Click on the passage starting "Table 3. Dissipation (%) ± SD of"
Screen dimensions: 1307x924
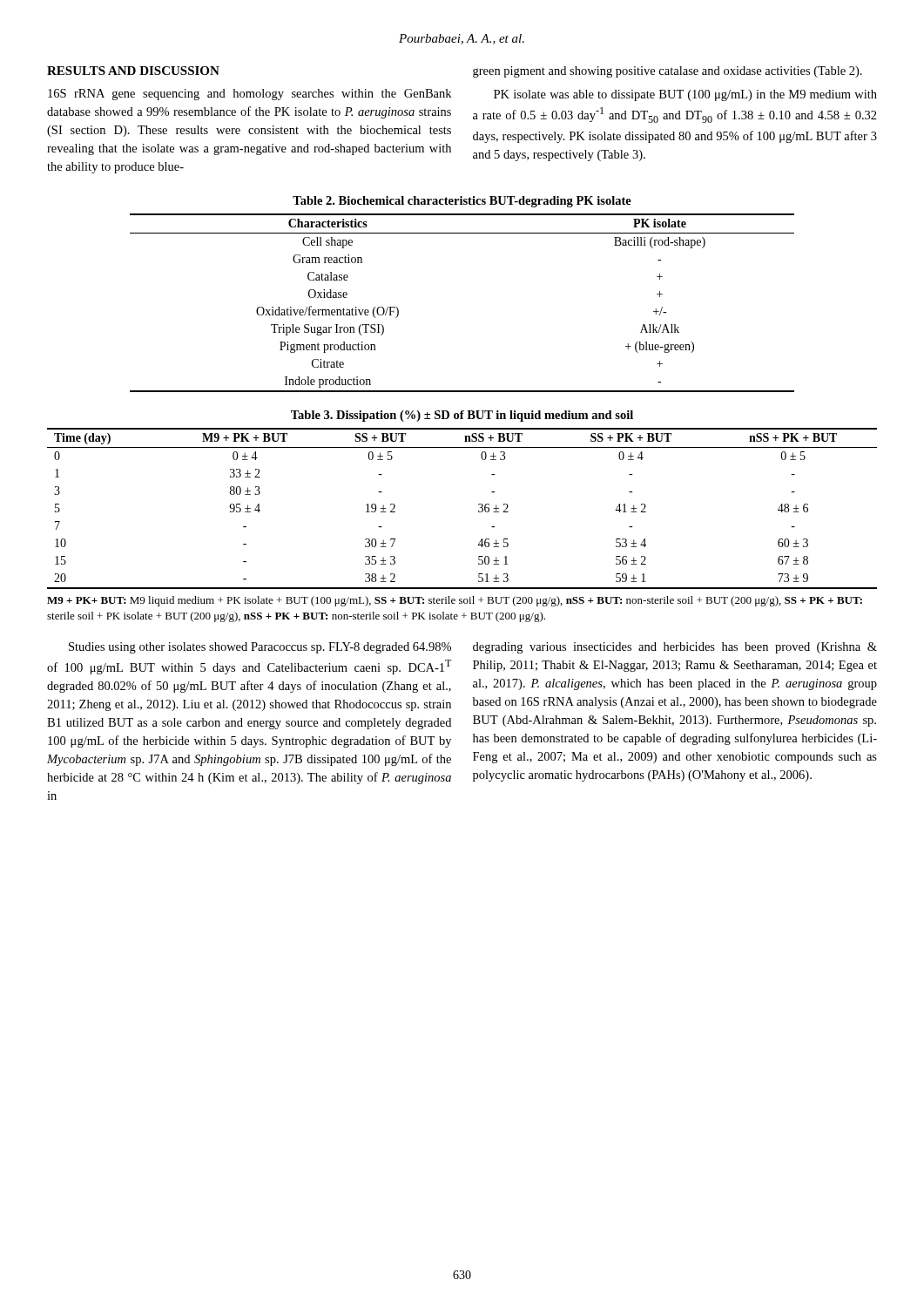(462, 415)
